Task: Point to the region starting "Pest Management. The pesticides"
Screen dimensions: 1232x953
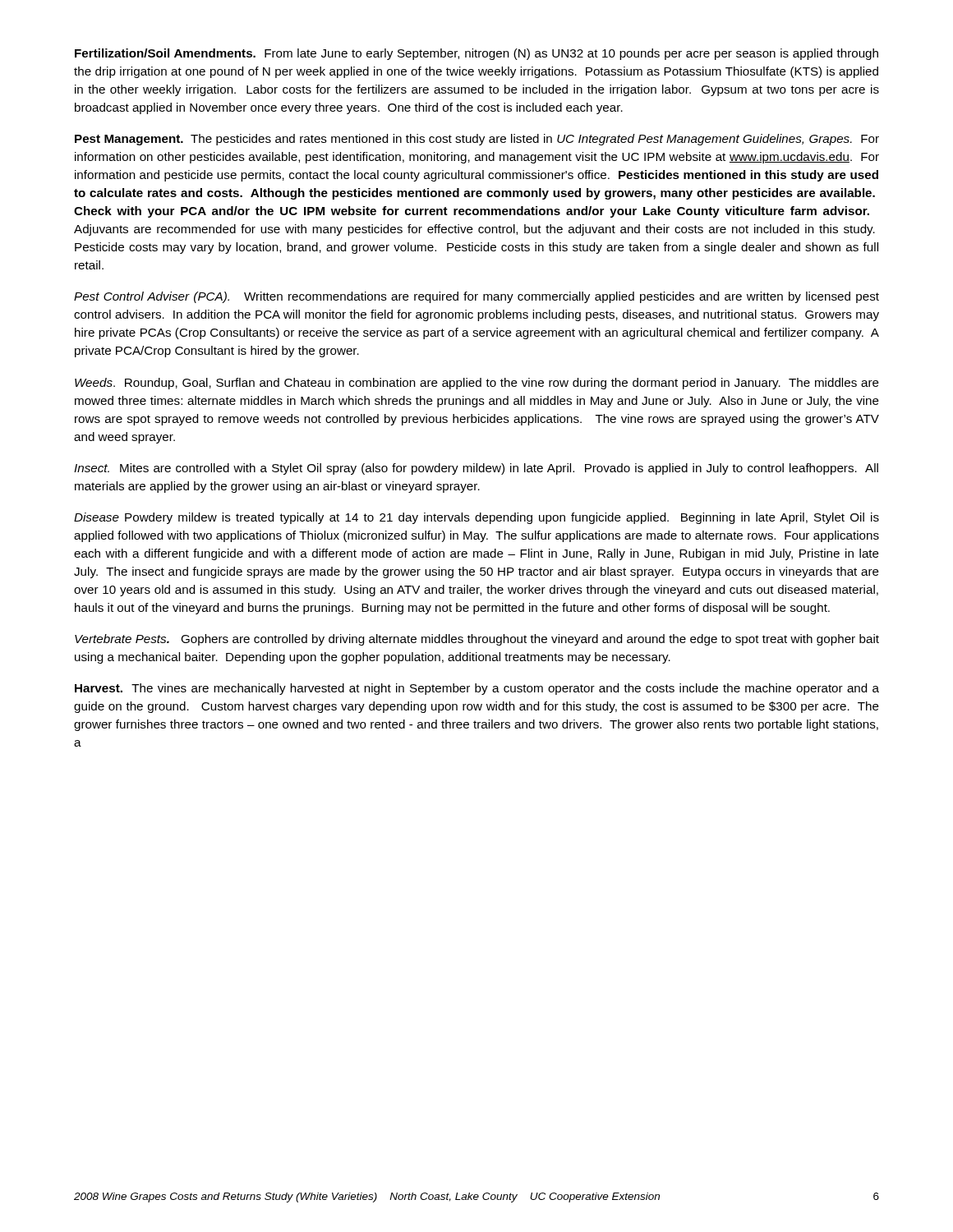Action: pos(476,202)
